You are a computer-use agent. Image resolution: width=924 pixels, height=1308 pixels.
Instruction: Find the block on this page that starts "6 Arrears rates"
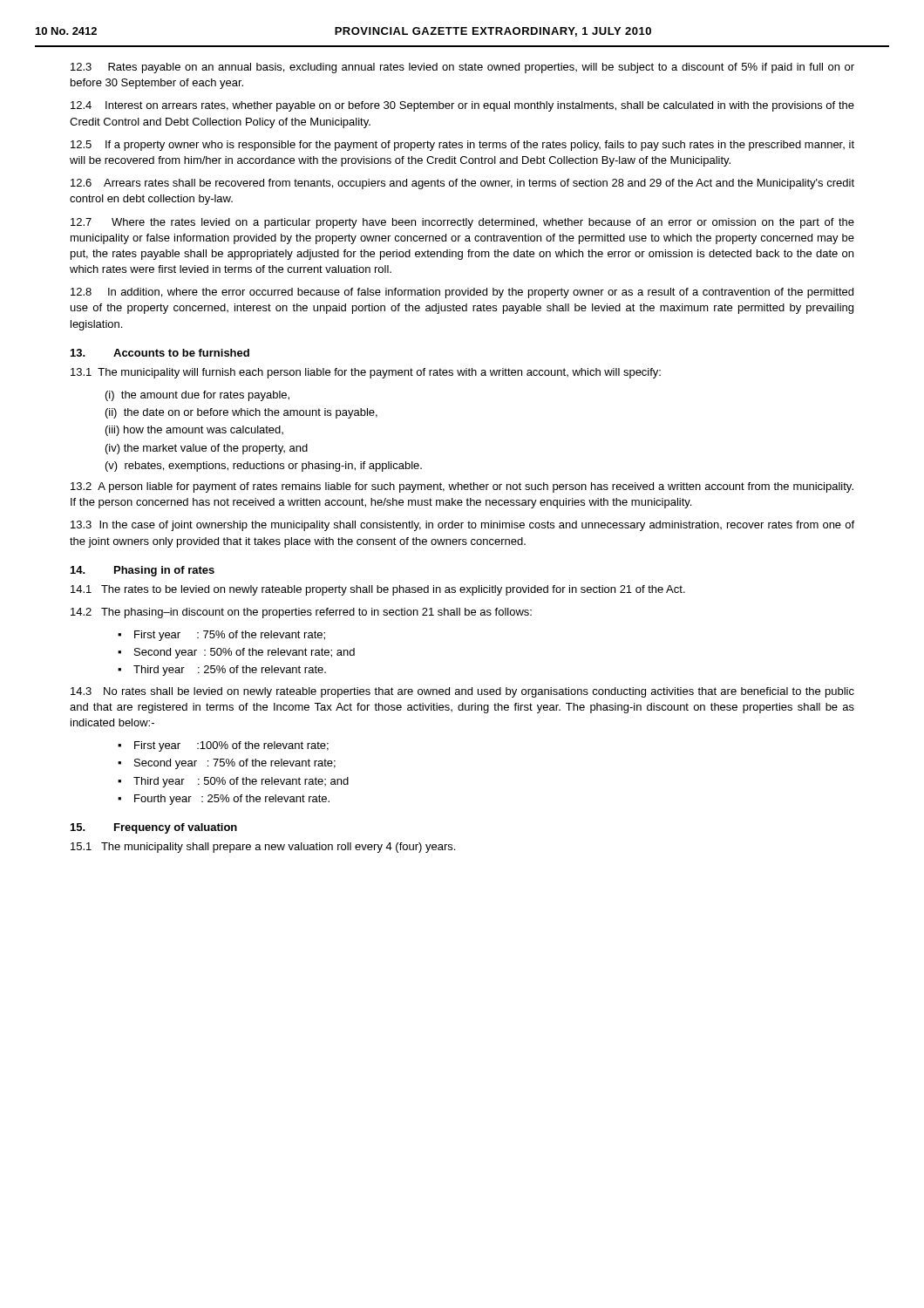point(462,191)
